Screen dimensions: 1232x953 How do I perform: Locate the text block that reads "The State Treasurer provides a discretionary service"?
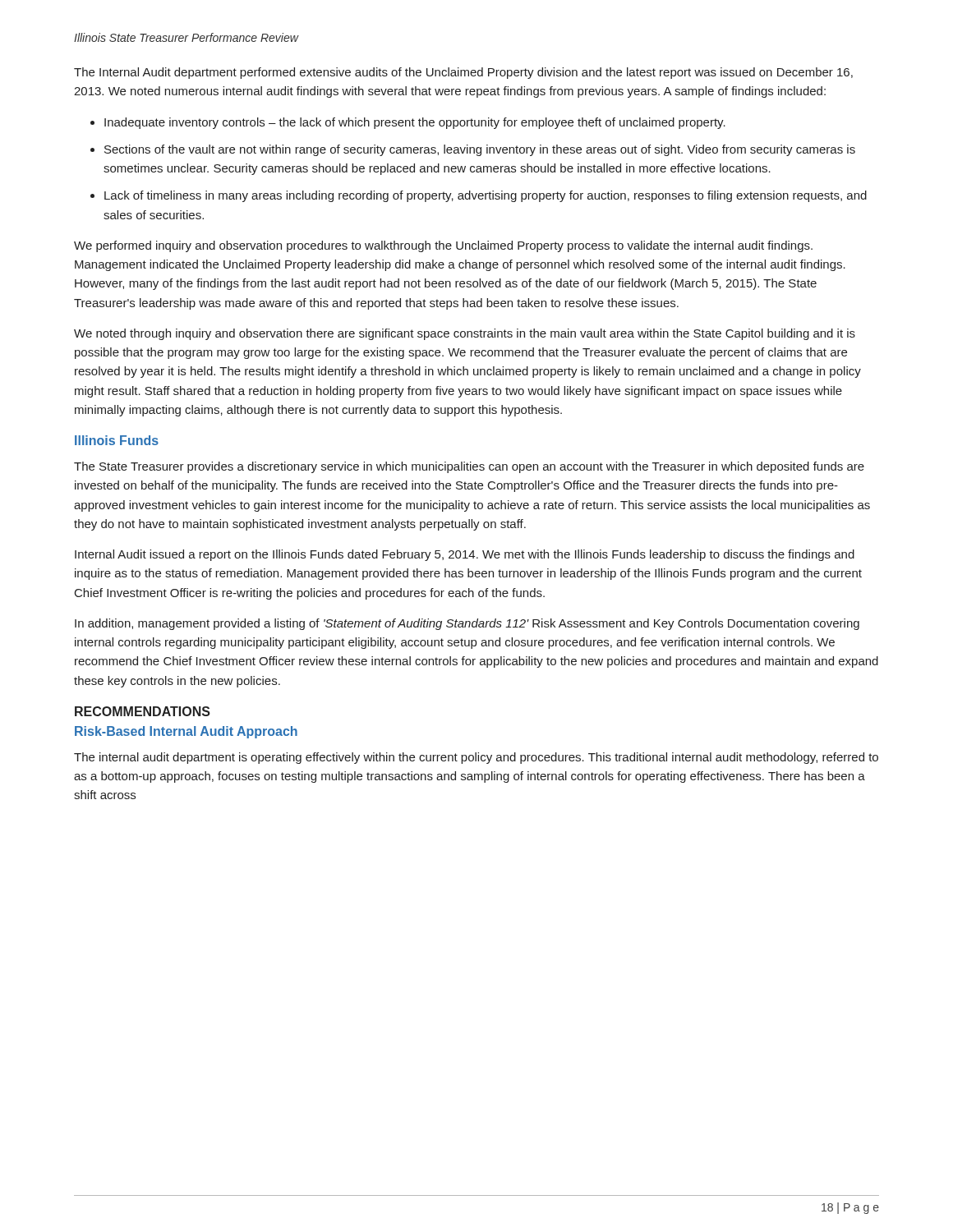[472, 495]
